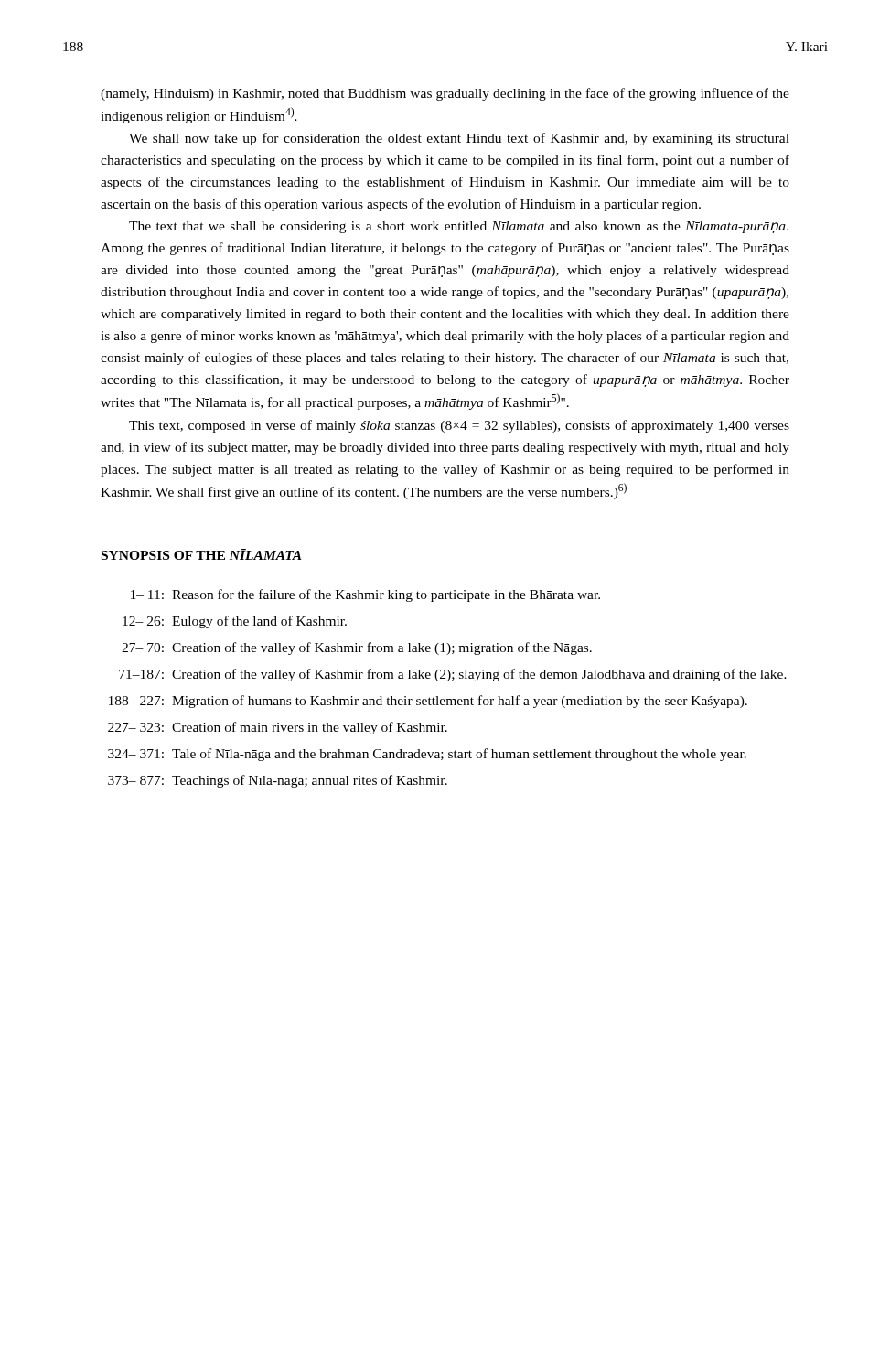890x1372 pixels.
Task: Find the block on this page that starts "(namely, Hinduism) in Kashmir, noted that"
Action: [x=445, y=105]
